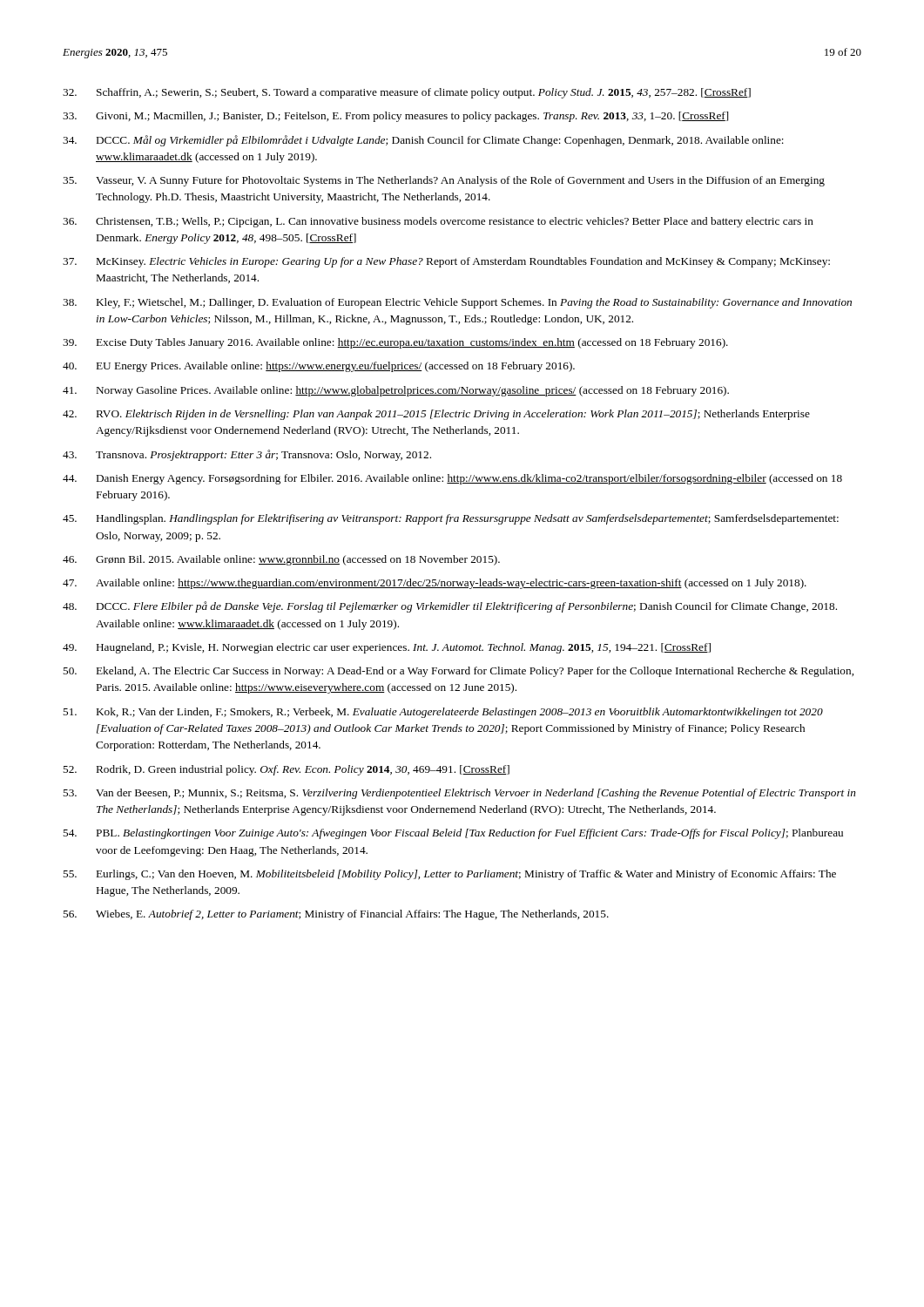The image size is (924, 1307).
Task: Select the element starting "37. McKinsey. Electric Vehicles in Europe: Gearing Up"
Action: coord(462,270)
